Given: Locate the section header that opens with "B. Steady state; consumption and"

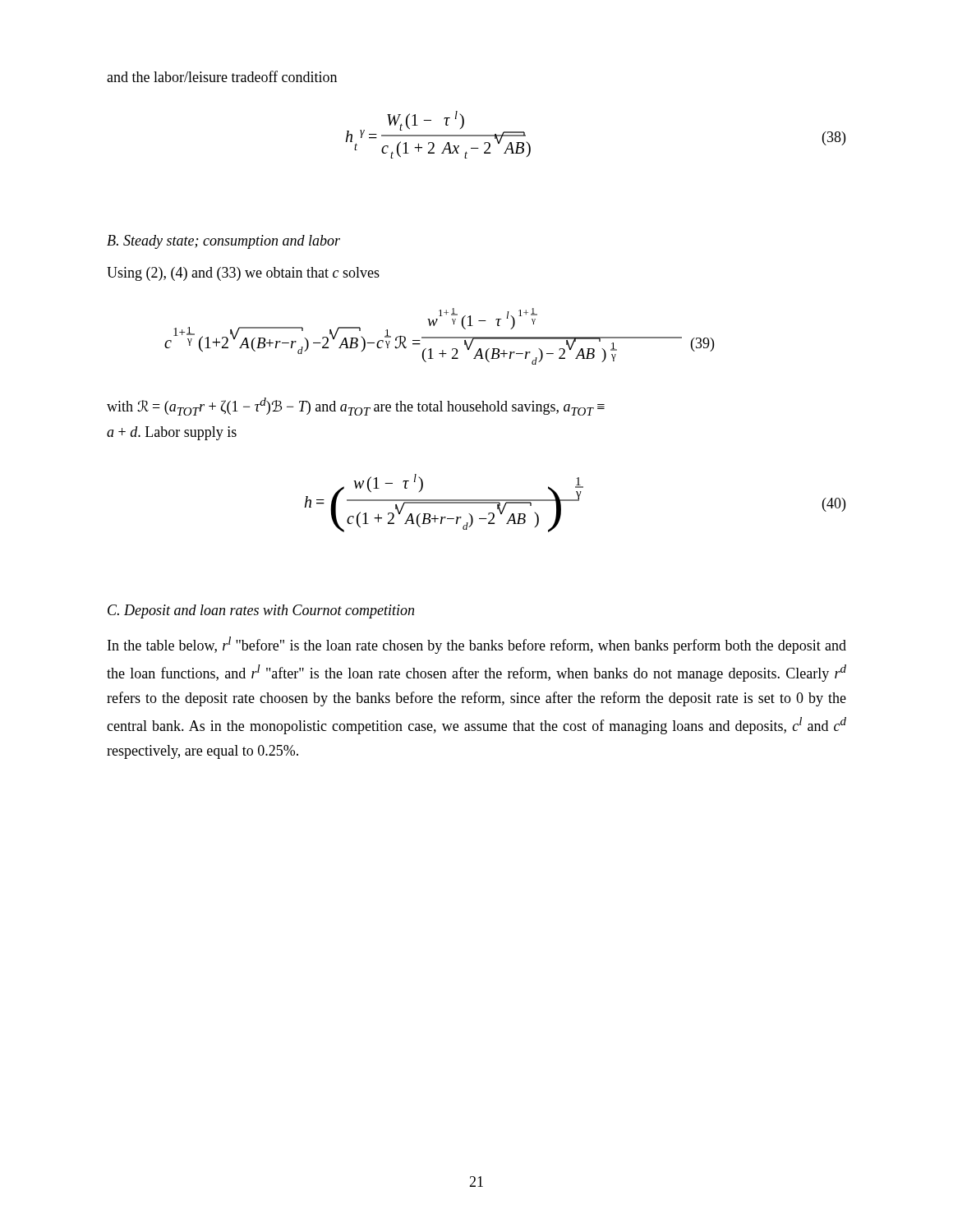Looking at the screenshot, I should [223, 240].
